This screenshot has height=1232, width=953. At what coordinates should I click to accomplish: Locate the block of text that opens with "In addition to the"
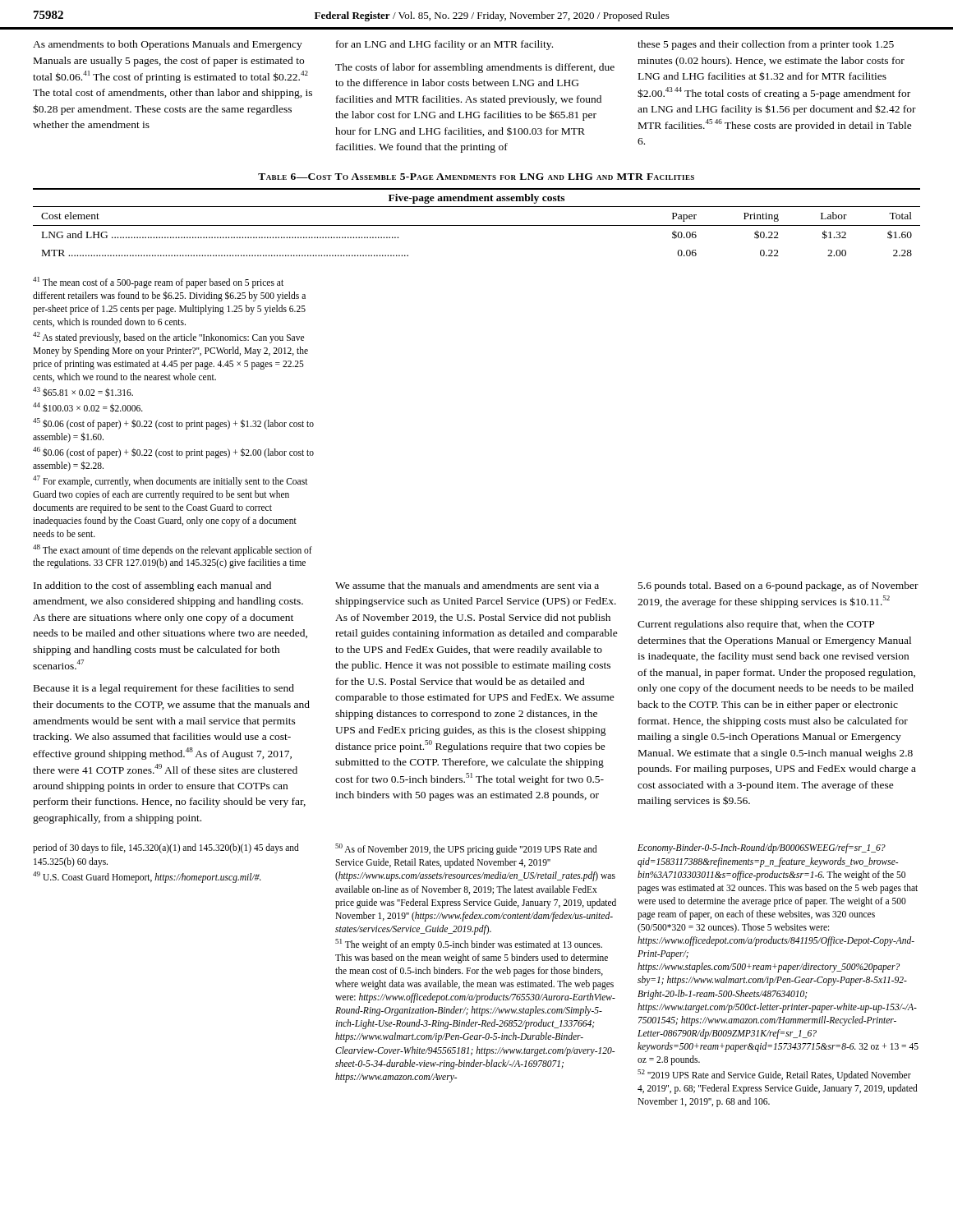(x=174, y=701)
